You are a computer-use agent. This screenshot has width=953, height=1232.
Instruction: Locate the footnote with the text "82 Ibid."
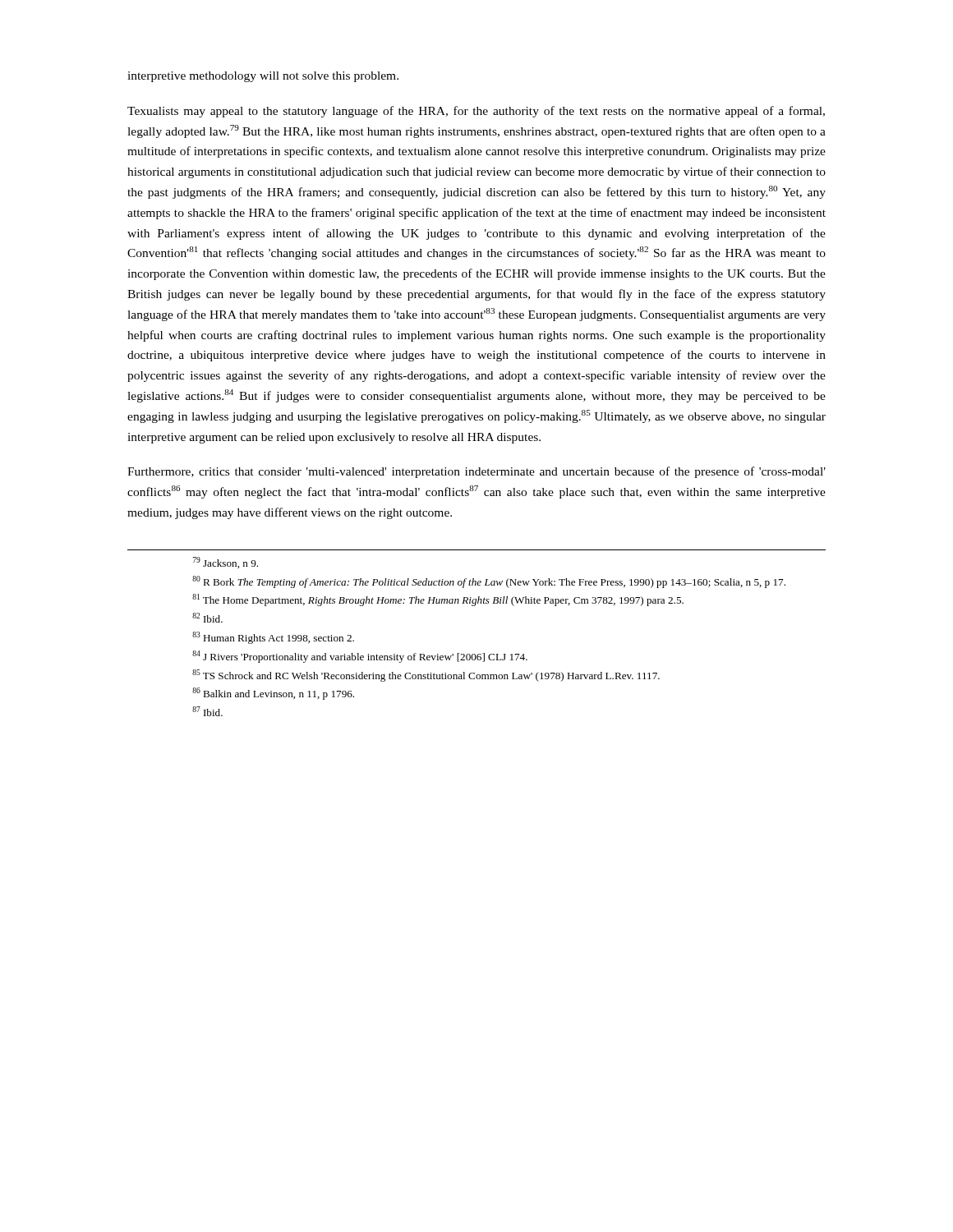click(x=207, y=618)
